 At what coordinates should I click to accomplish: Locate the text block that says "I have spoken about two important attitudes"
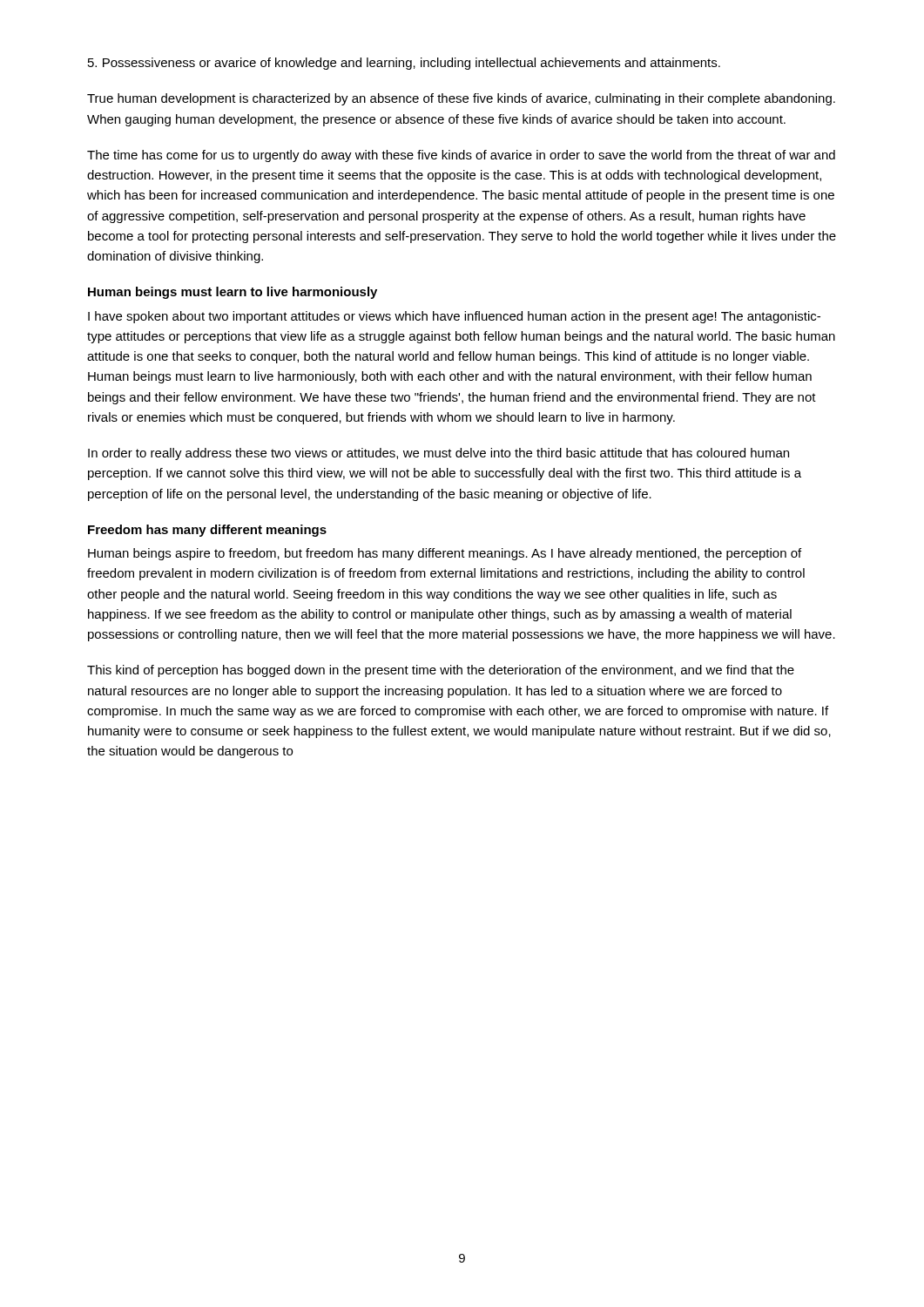[x=461, y=366]
